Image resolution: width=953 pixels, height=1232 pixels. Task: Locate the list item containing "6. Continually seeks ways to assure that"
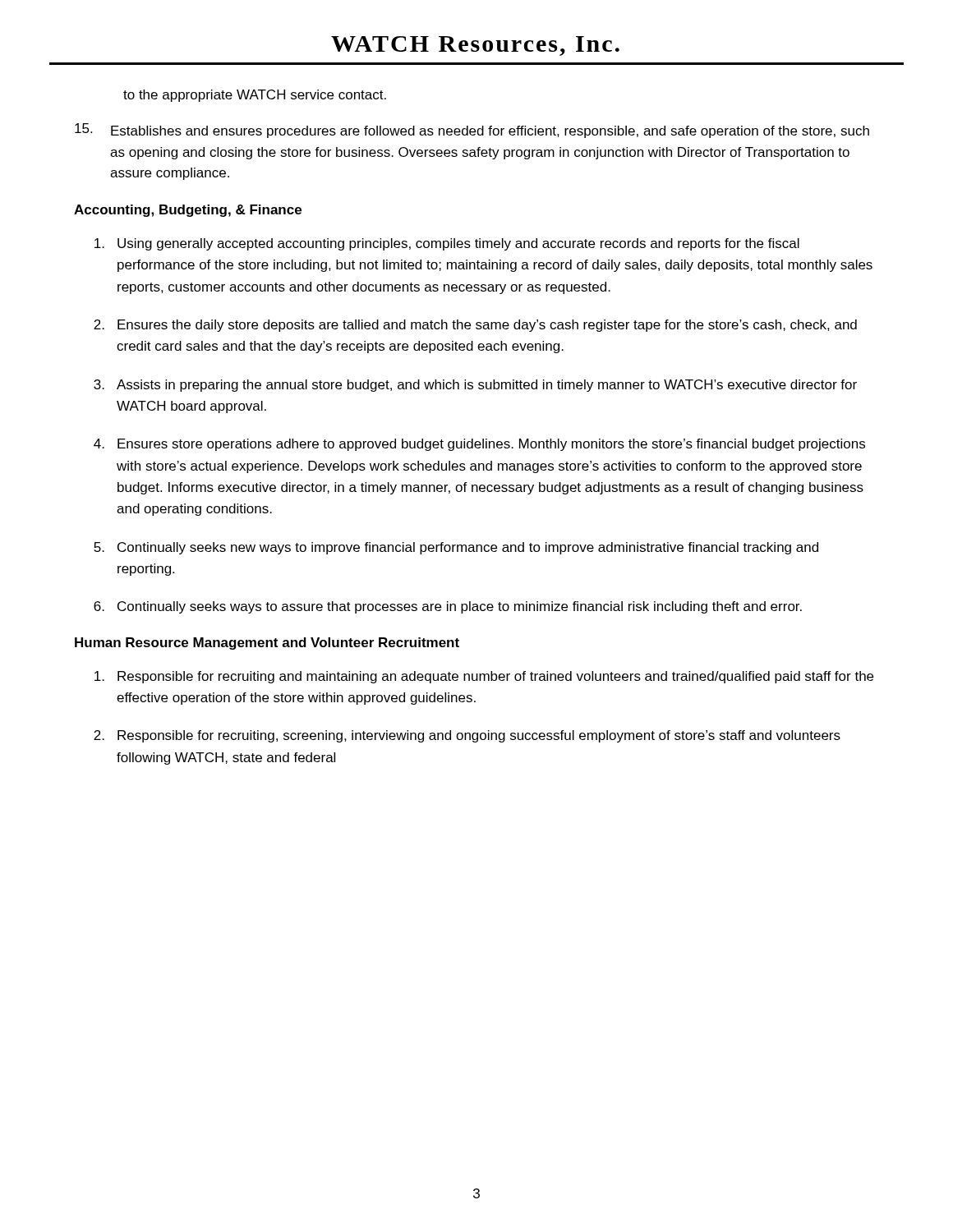pos(476,607)
